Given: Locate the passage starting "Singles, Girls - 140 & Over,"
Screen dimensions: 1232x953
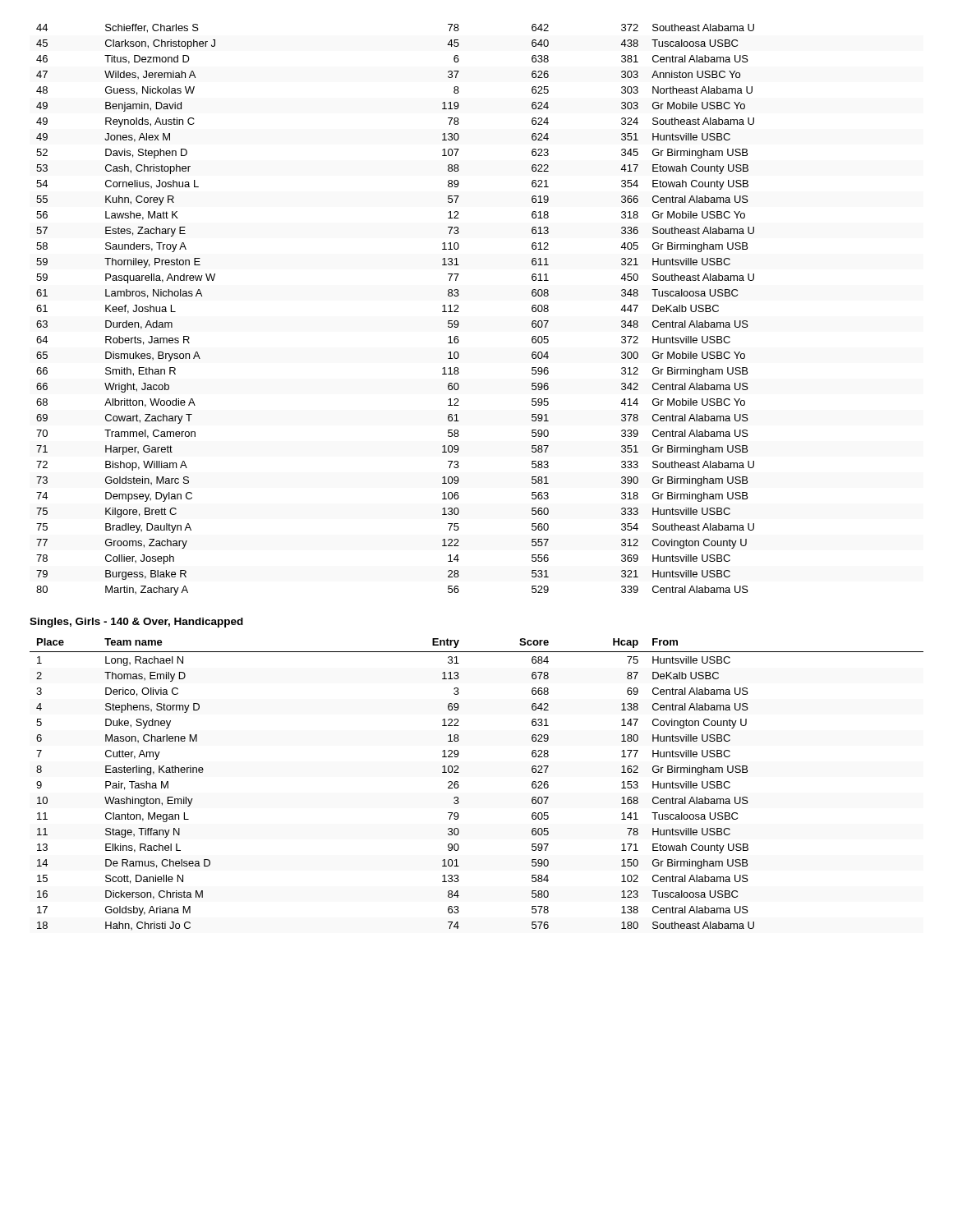Looking at the screenshot, I should click(x=137, y=621).
